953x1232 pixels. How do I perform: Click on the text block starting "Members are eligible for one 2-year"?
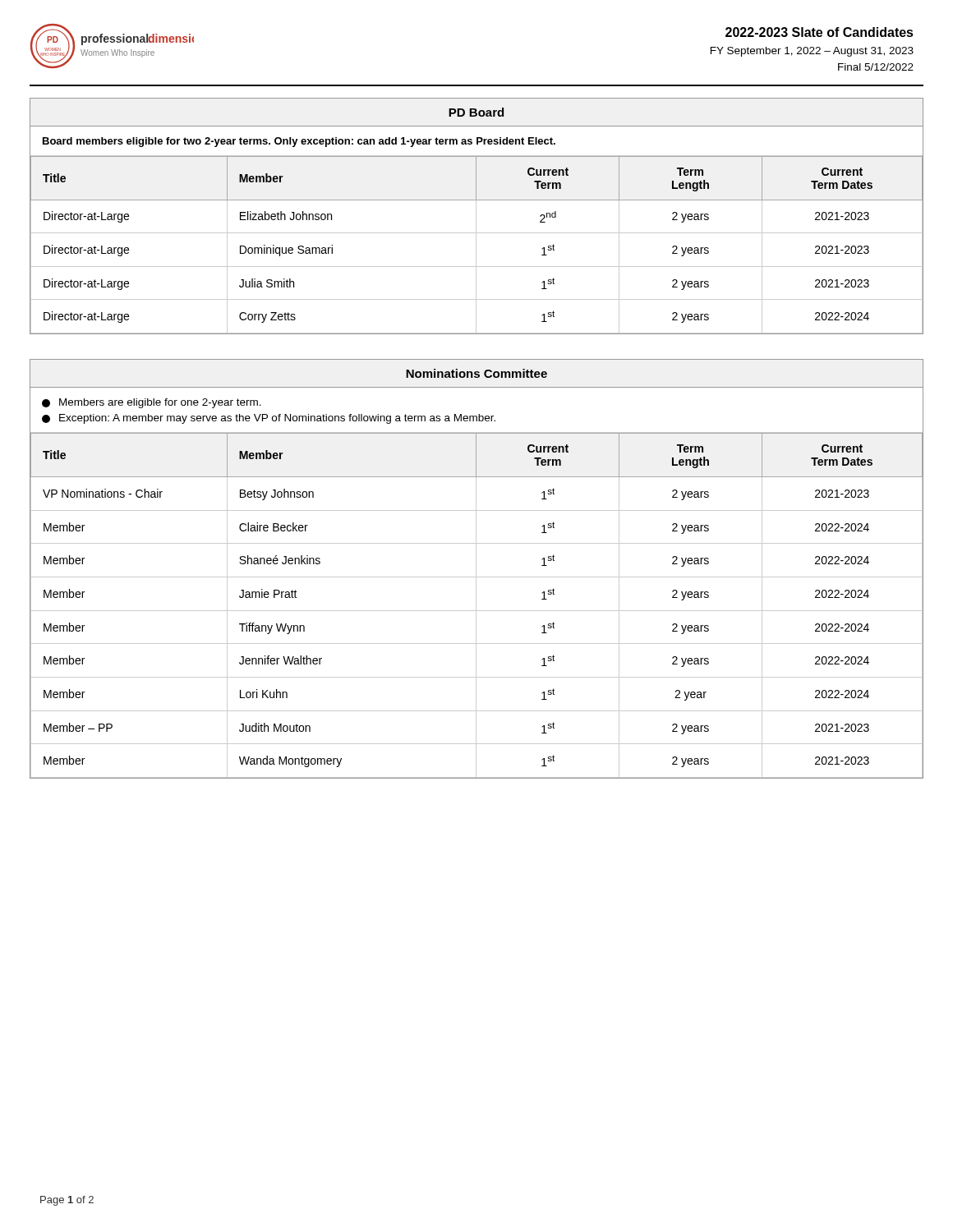point(152,402)
